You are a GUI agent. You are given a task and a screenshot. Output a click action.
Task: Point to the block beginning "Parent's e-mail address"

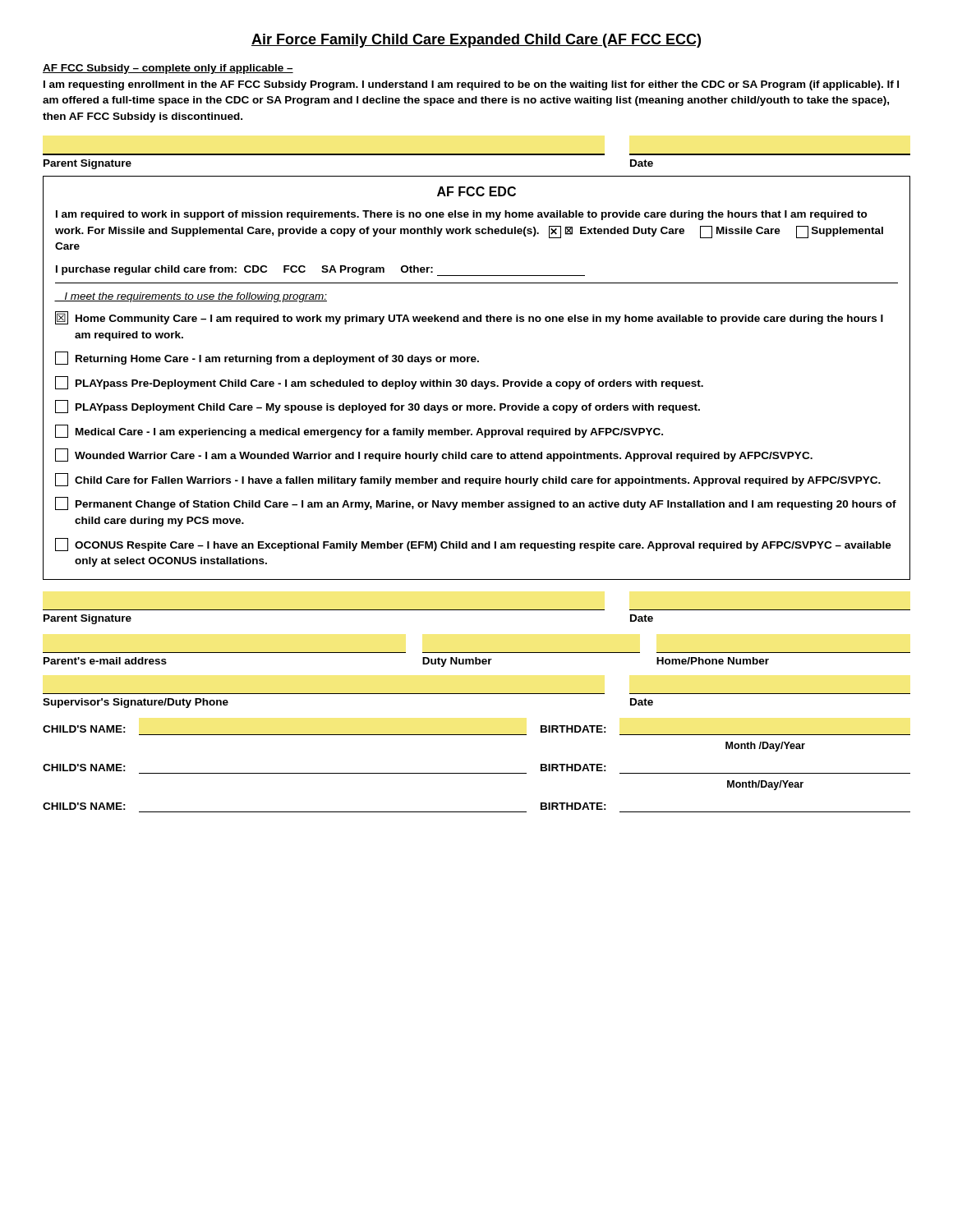pyautogui.click(x=476, y=650)
